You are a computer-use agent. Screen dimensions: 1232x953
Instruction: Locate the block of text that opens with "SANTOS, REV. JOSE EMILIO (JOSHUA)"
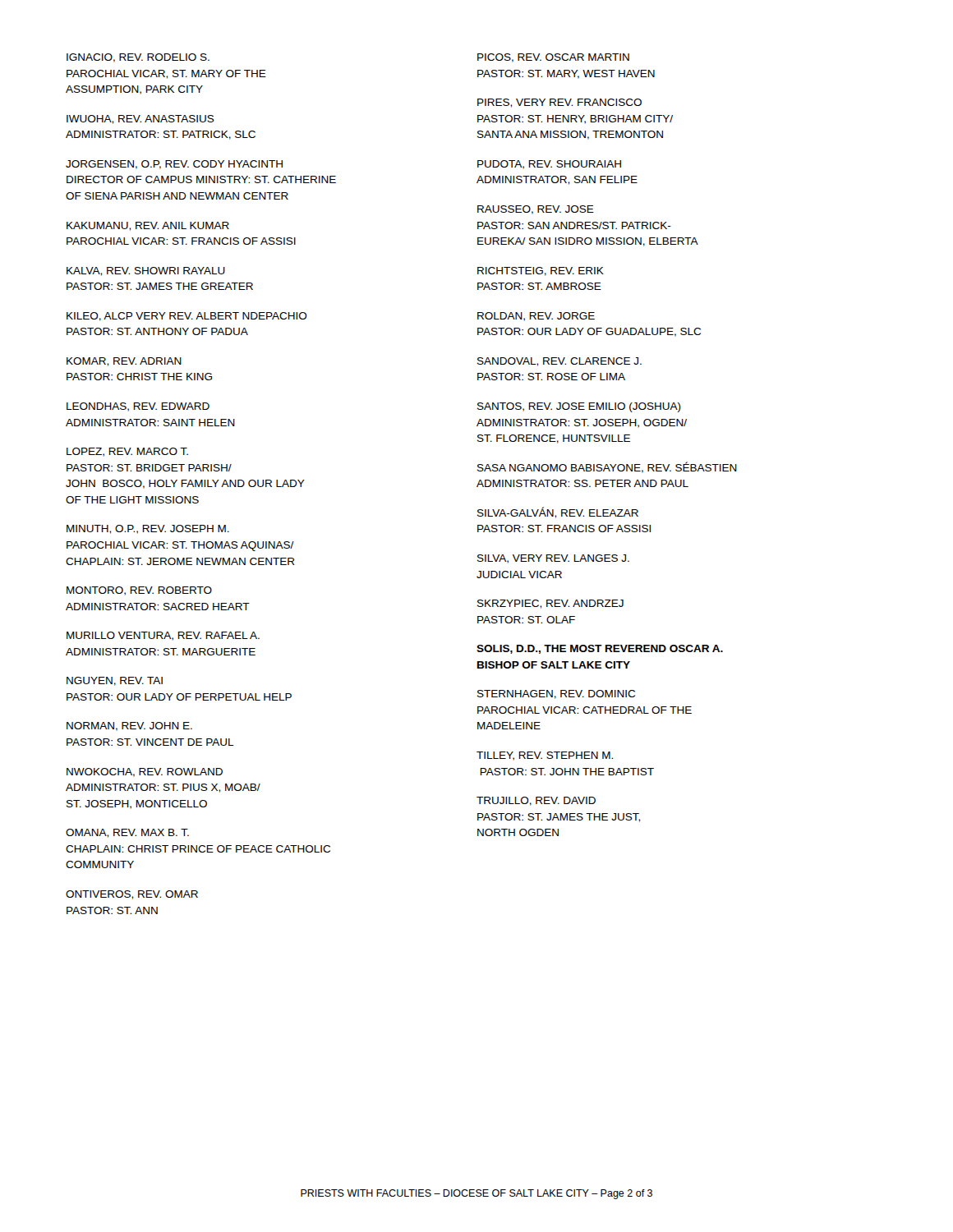(682, 422)
